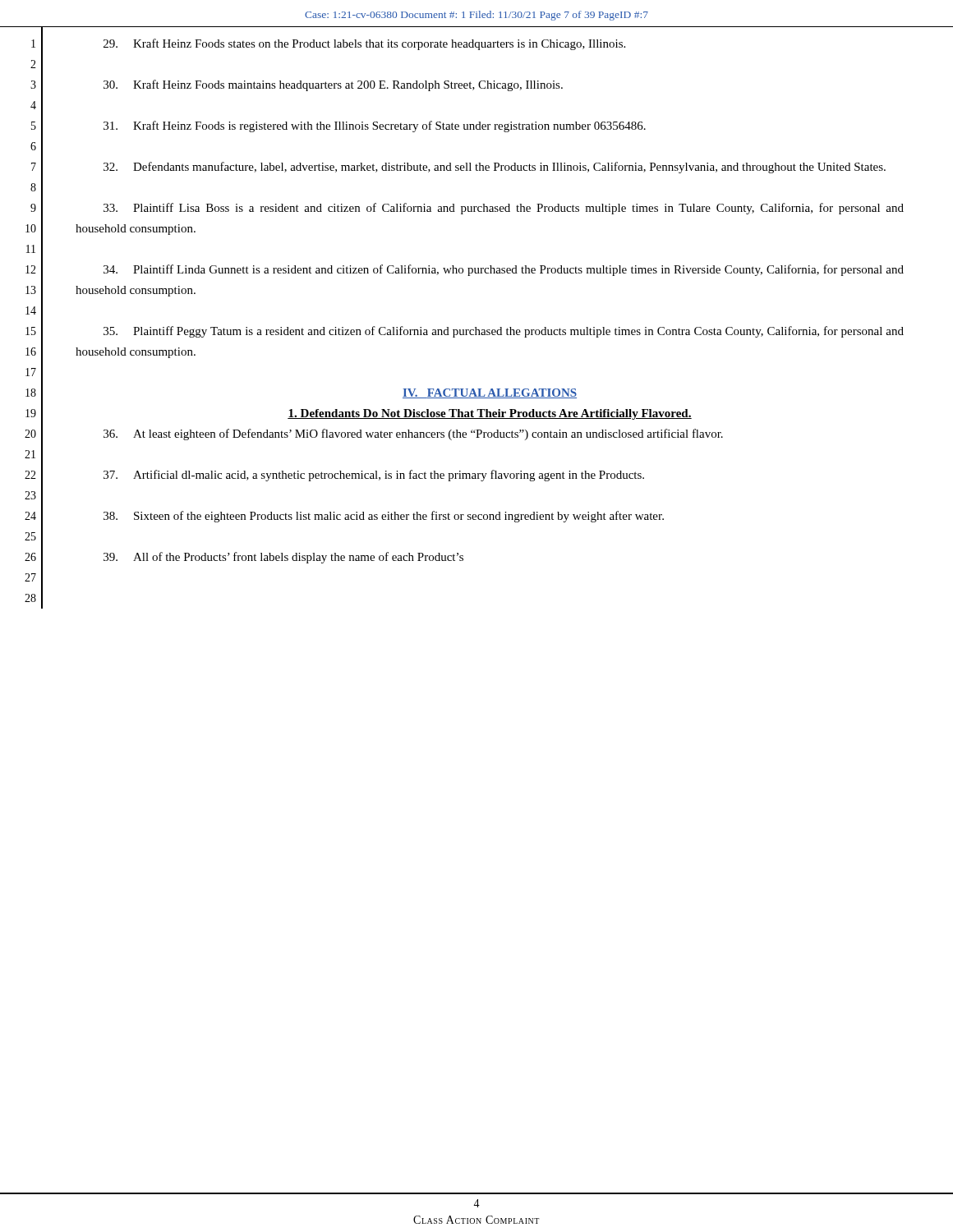Screen dimensions: 1232x953
Task: Find the text block containing "Artificial dl-malic acid, a synthetic"
Action: click(x=360, y=475)
